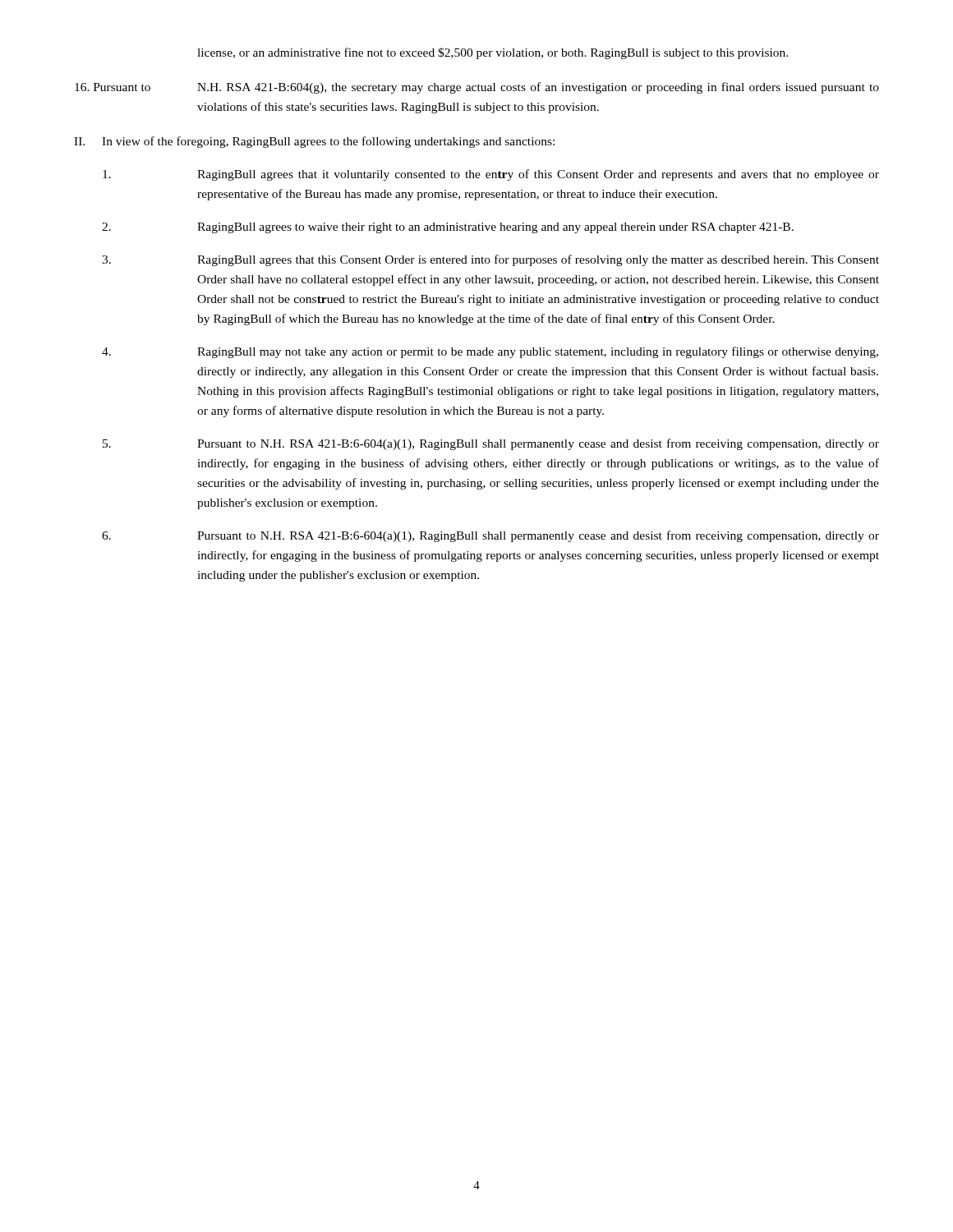This screenshot has height=1232, width=953.
Task: Point to the region starting "II. In view of the"
Action: tap(476, 141)
